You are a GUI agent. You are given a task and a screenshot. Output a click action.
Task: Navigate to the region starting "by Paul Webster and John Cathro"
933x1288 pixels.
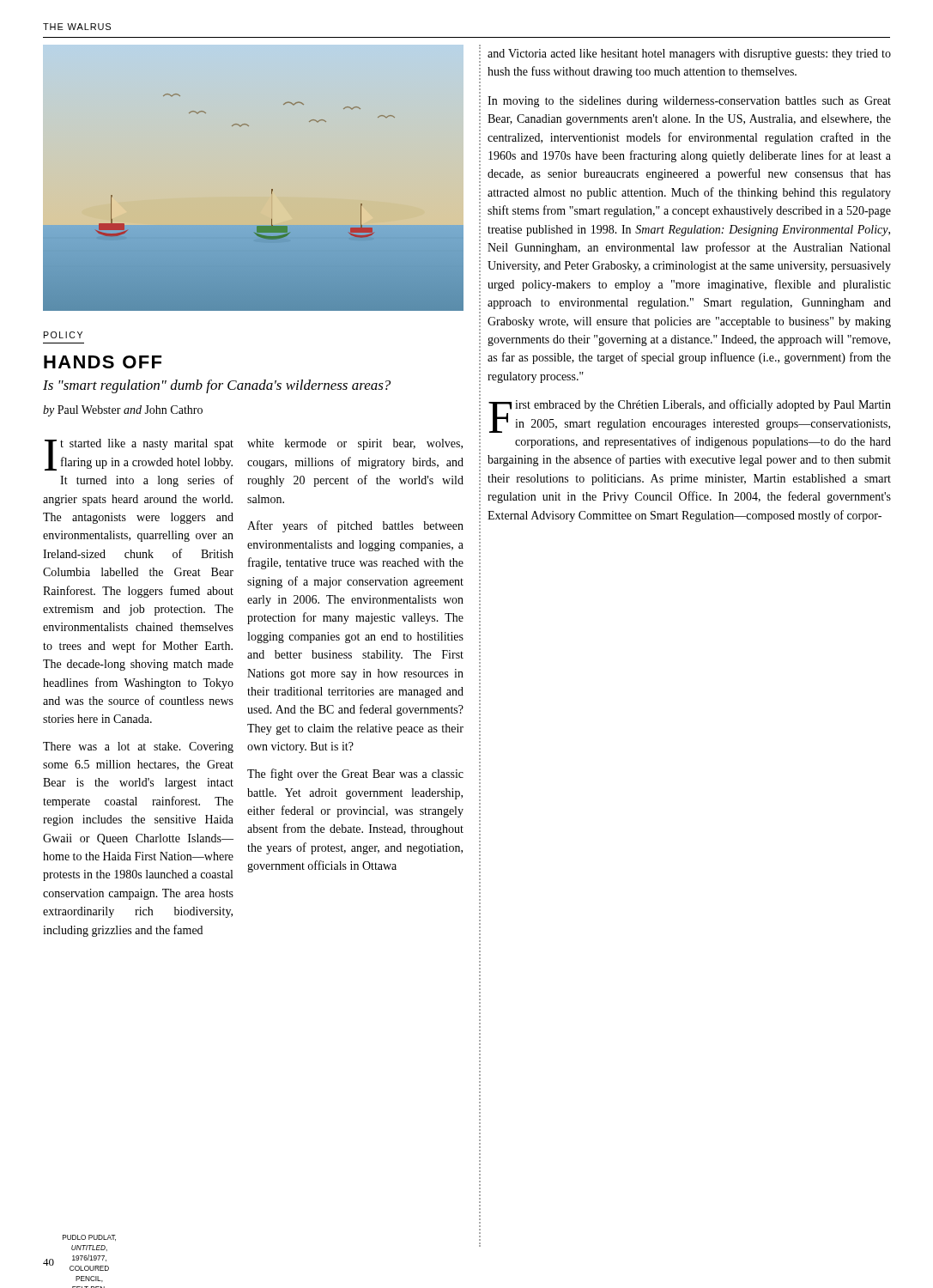(123, 410)
